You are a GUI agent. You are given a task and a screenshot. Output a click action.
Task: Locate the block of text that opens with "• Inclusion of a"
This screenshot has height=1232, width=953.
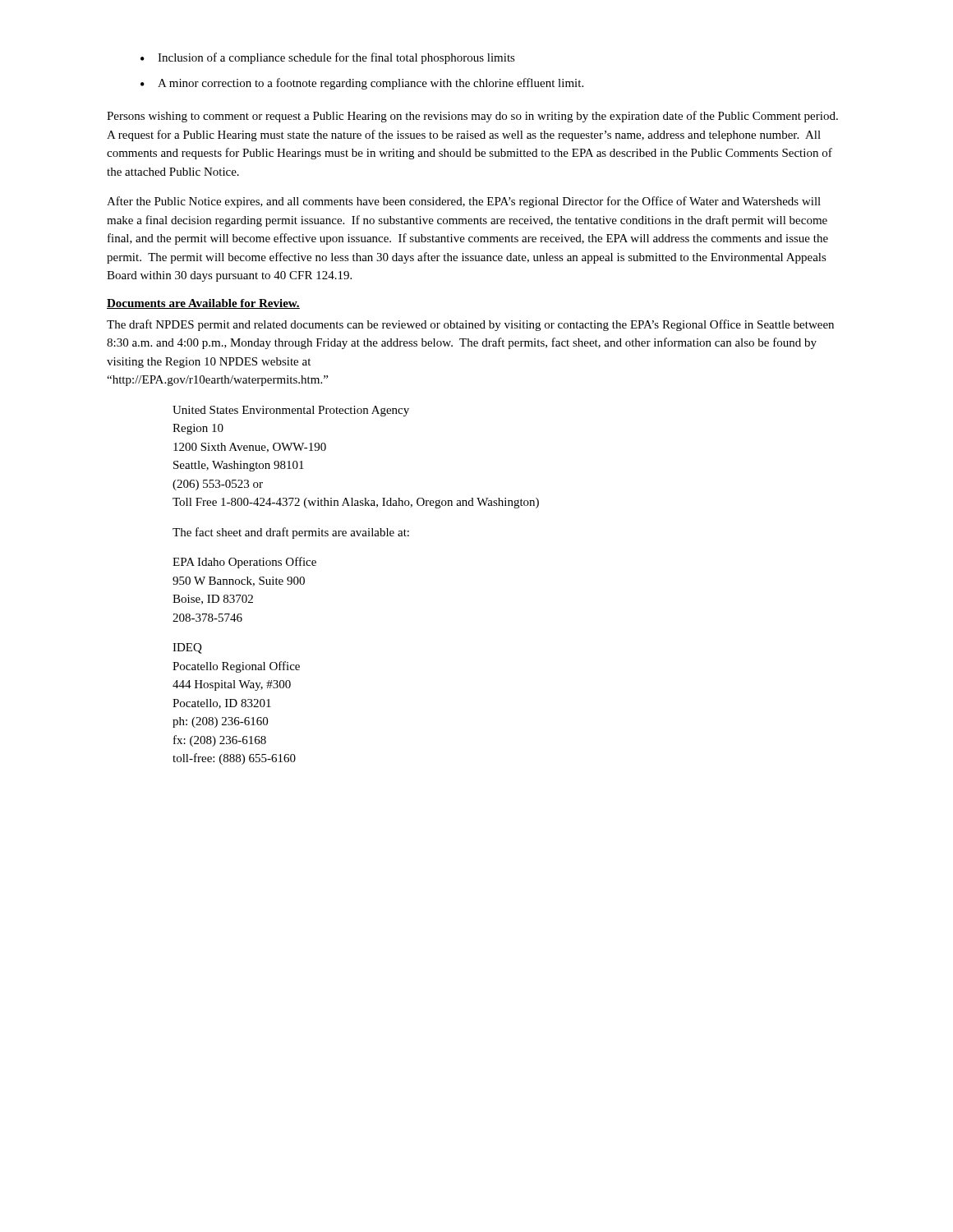click(x=493, y=60)
